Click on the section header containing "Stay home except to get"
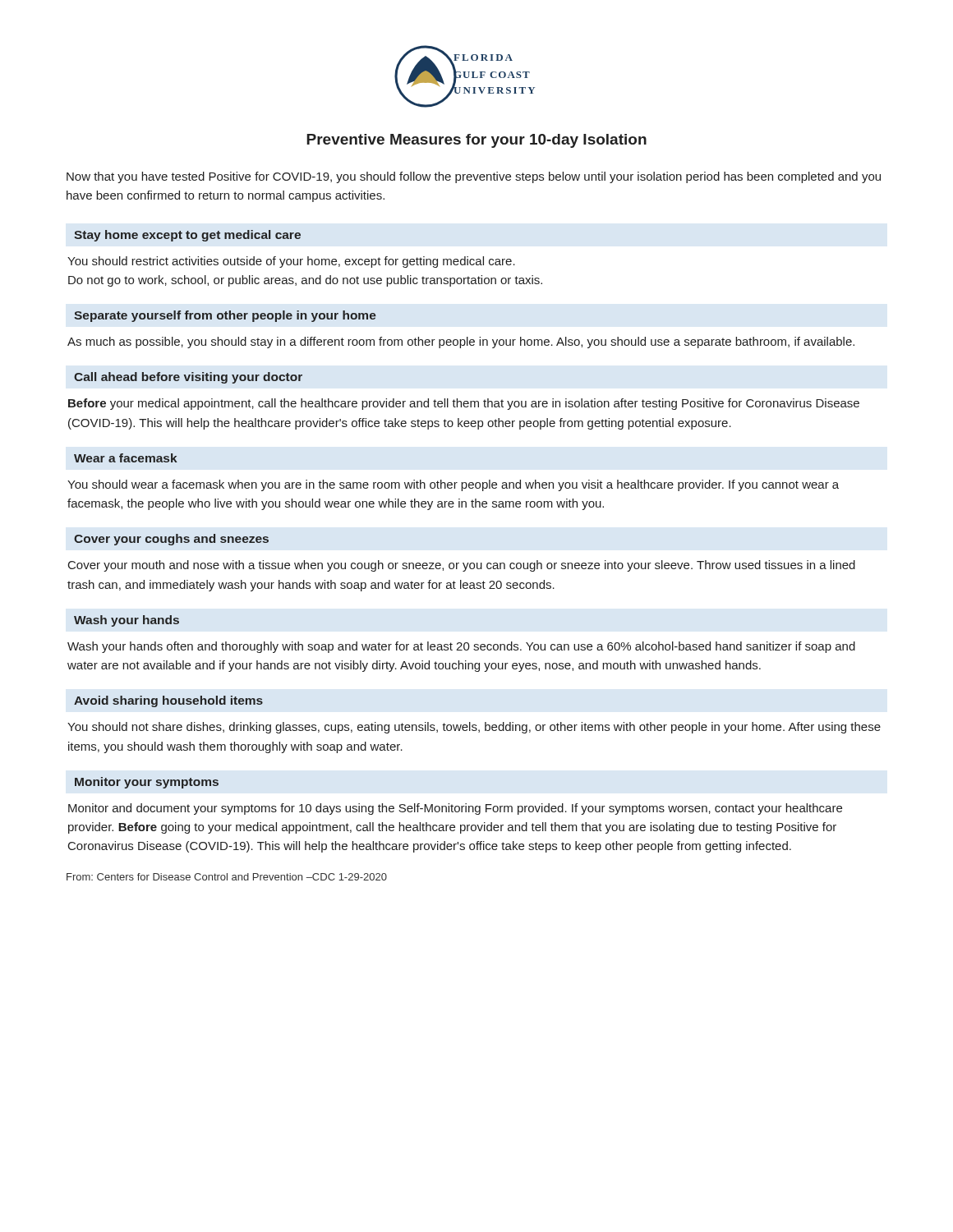This screenshot has height=1232, width=953. (188, 234)
